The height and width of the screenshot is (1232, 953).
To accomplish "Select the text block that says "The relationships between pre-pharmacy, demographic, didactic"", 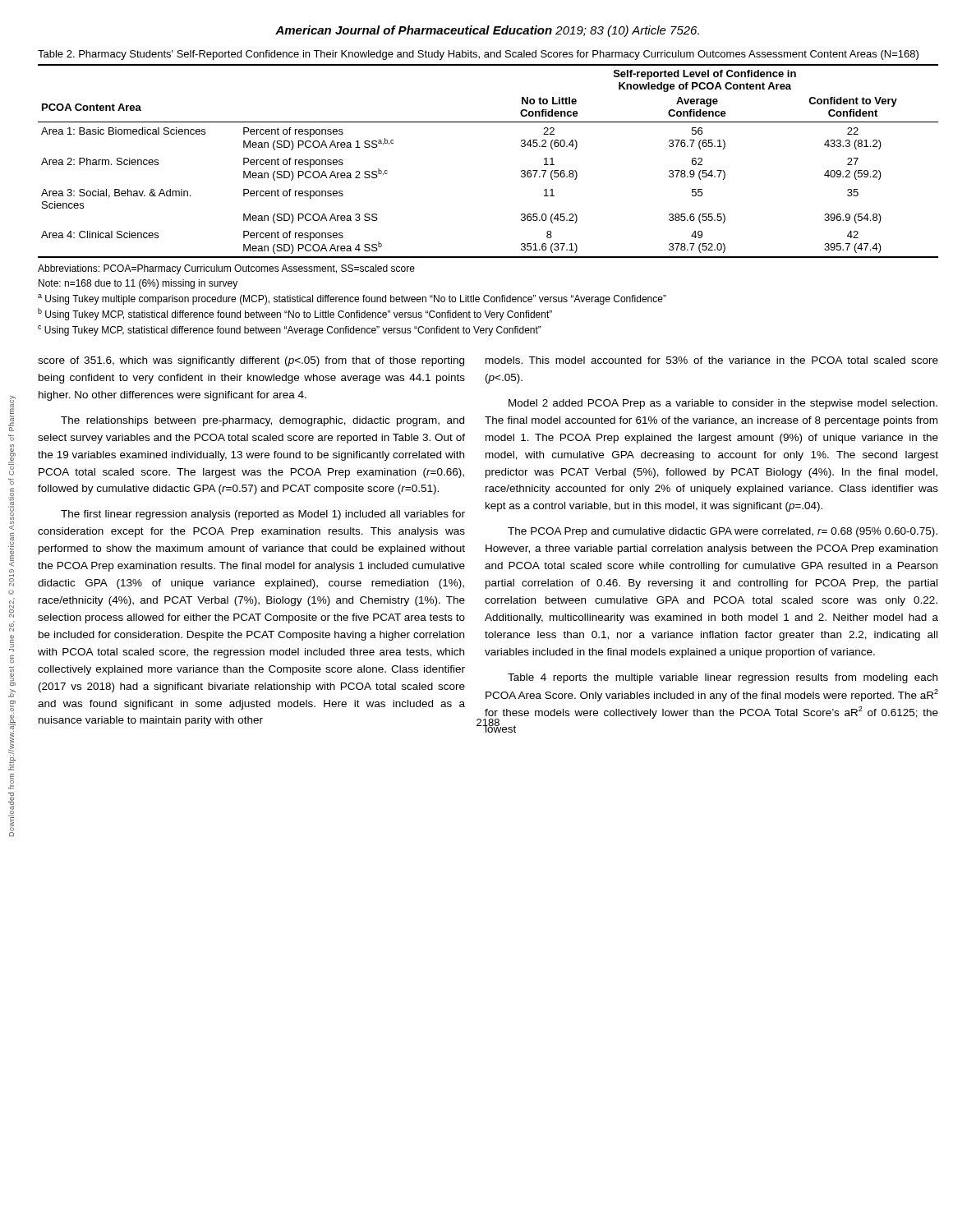I will point(251,454).
